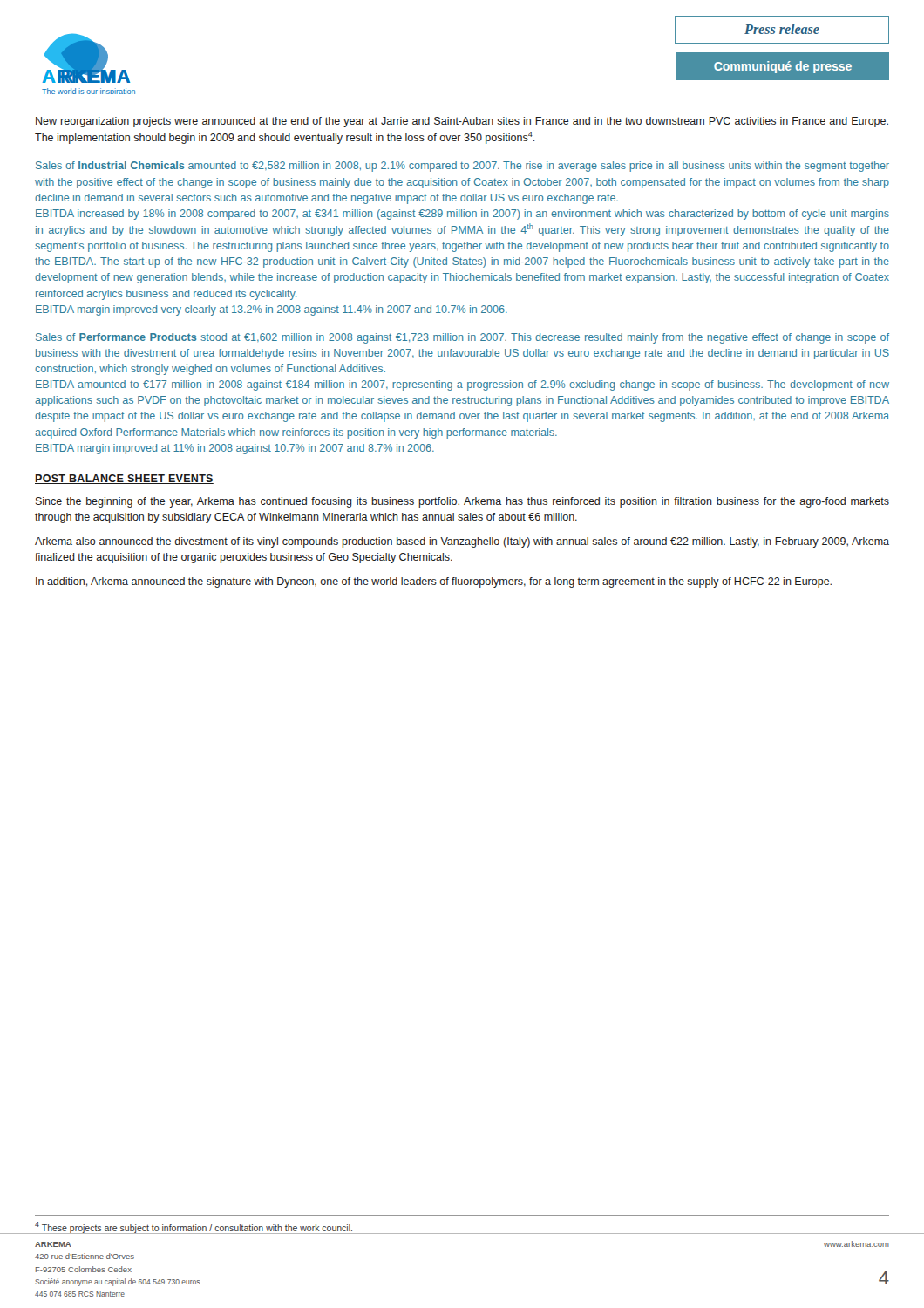Image resolution: width=924 pixels, height=1308 pixels.
Task: Locate the text that says "Communiqué de presse"
Action: pos(783,66)
